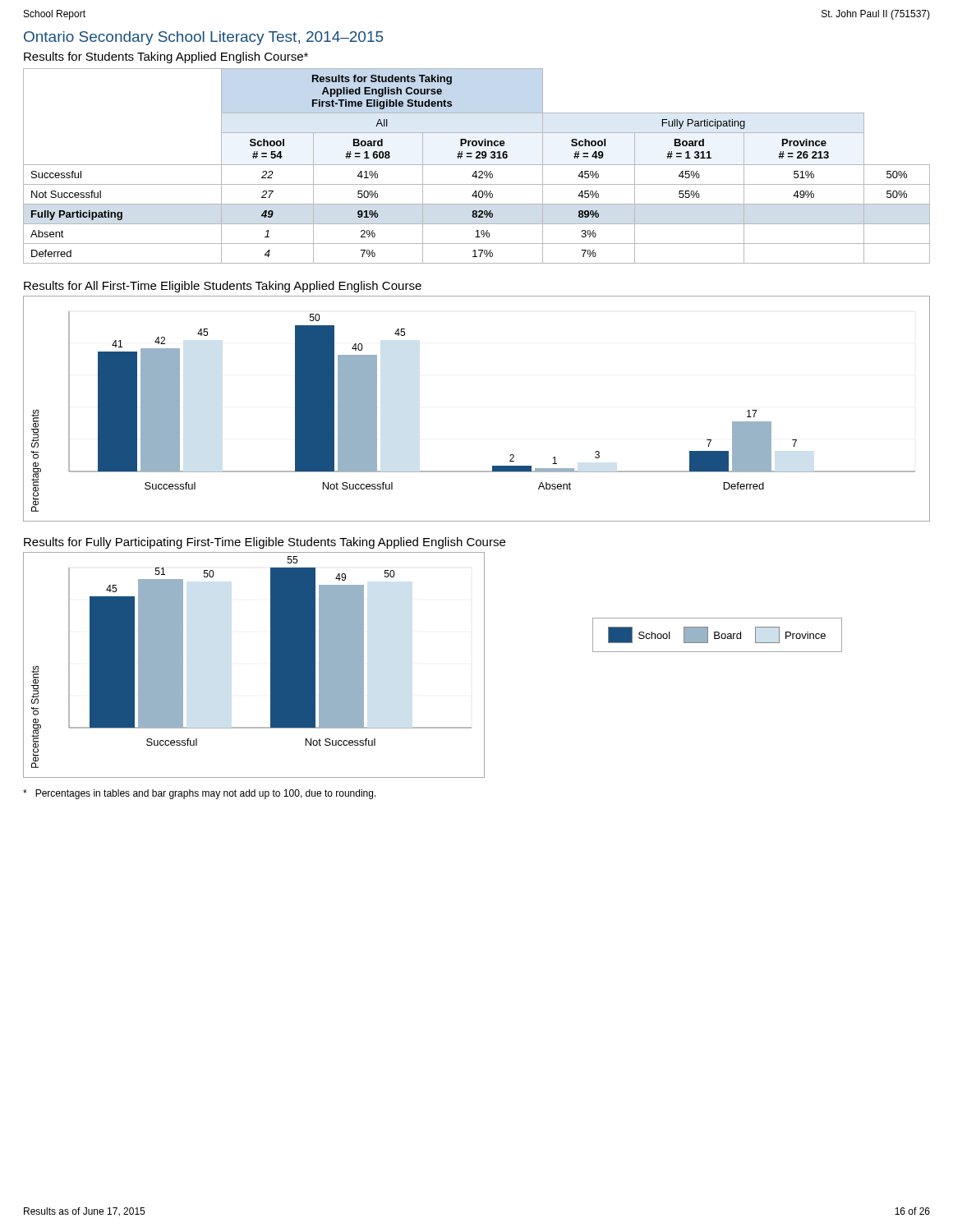Click on the region starting "Percentages in tables and bar graphs may not"
Viewport: 953px width, 1232px height.
tap(200, 793)
